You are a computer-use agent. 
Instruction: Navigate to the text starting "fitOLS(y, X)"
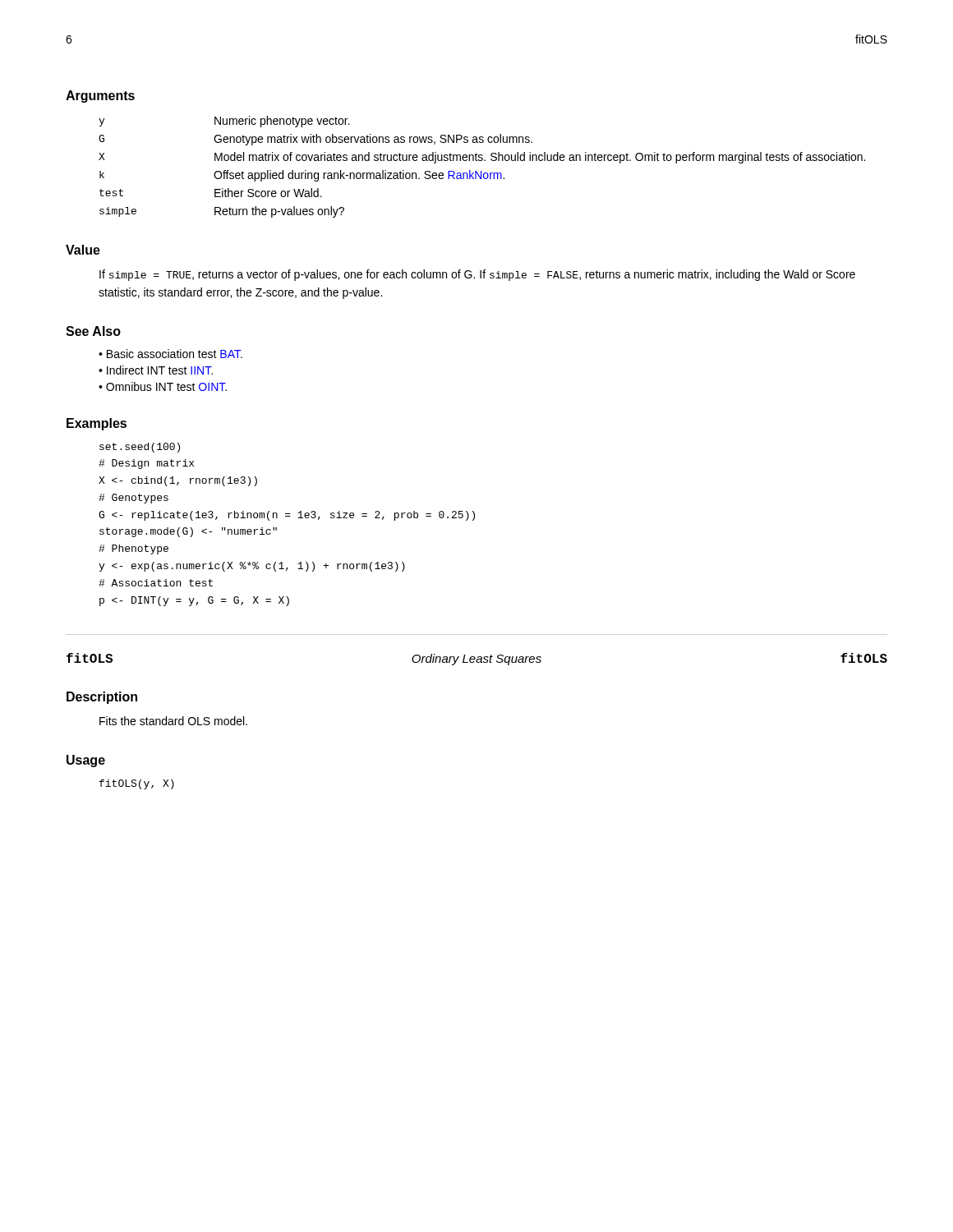click(137, 784)
